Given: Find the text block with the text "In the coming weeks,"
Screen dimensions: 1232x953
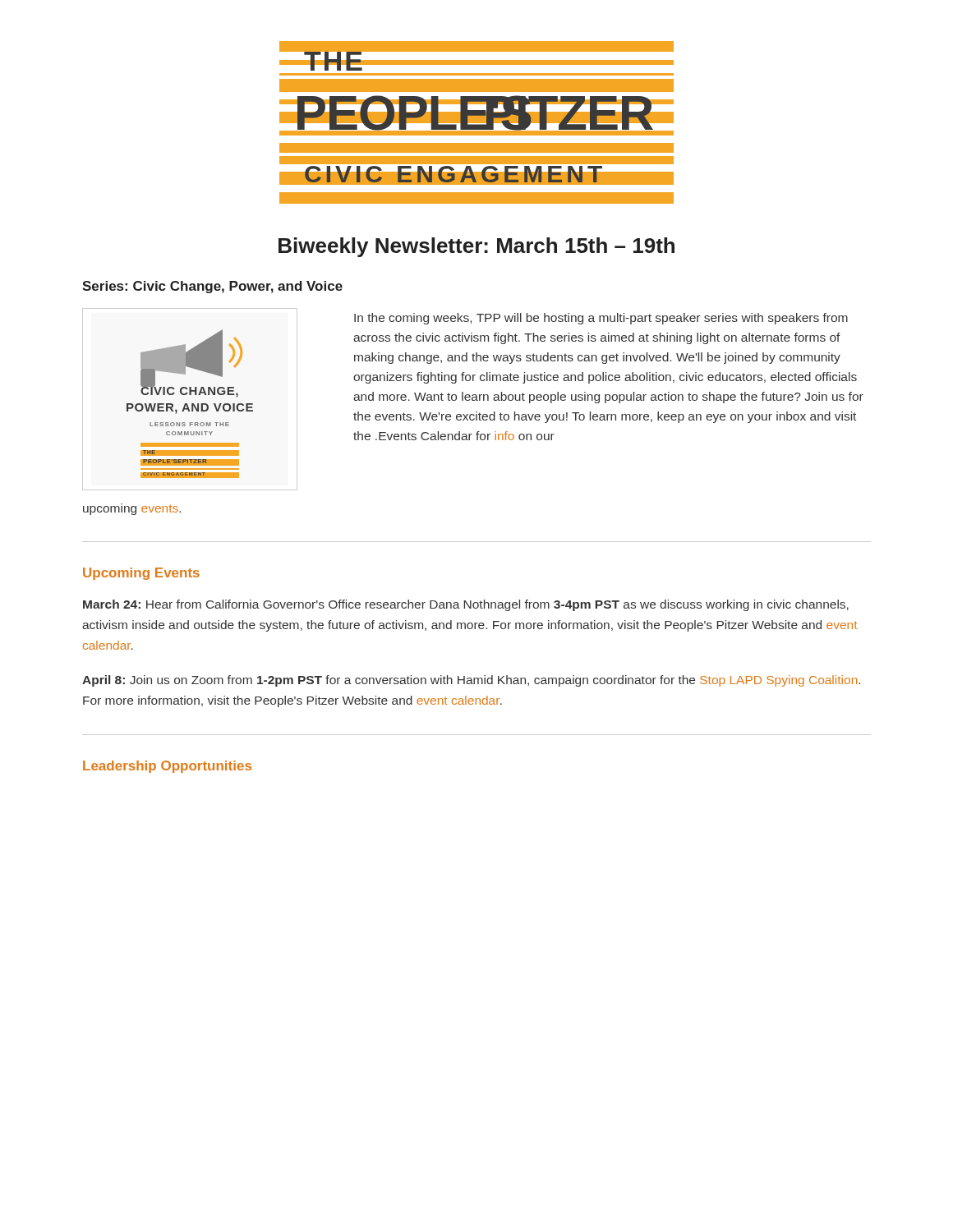Looking at the screenshot, I should point(608,377).
